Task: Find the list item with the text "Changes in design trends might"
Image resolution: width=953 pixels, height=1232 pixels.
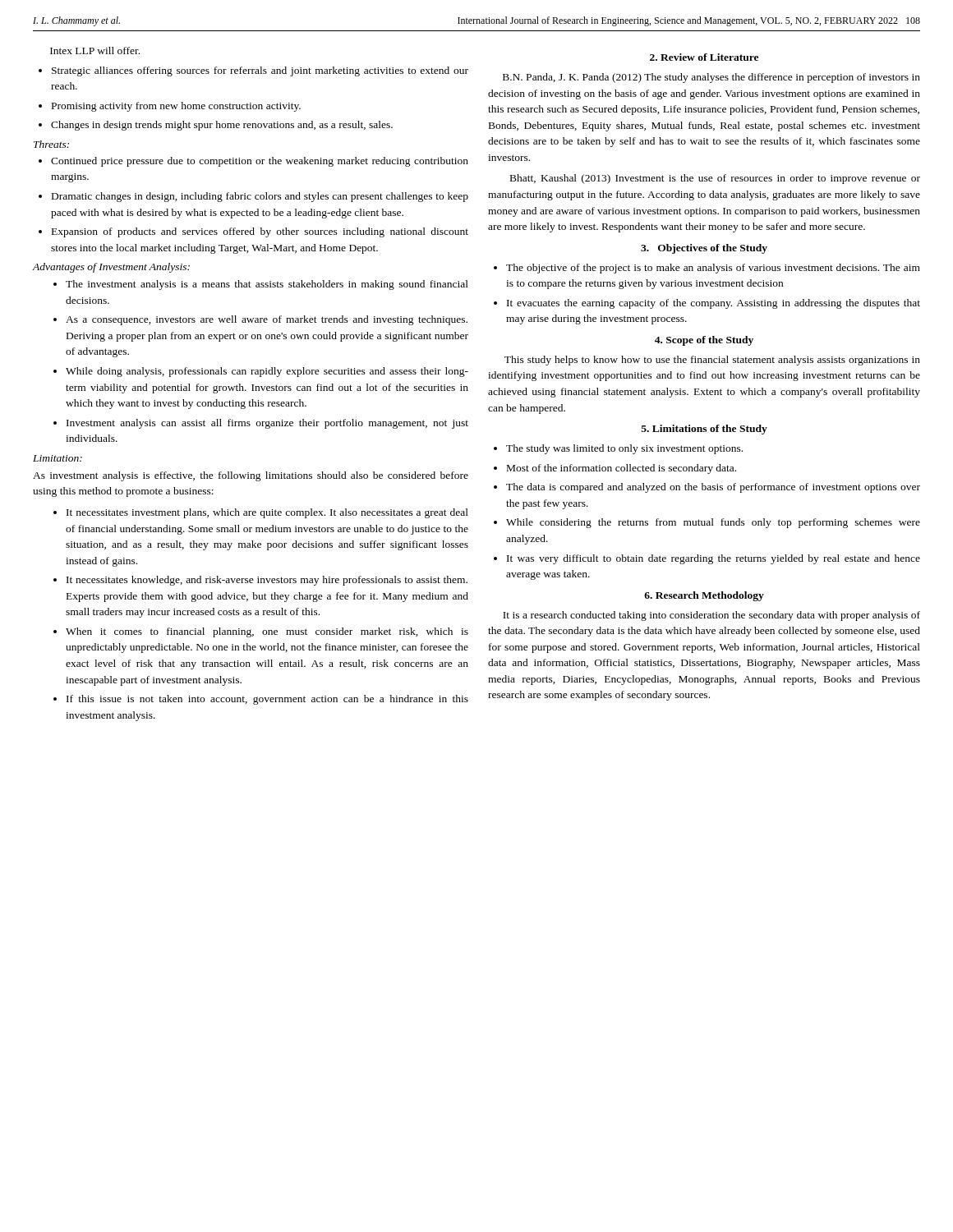Action: [260, 125]
